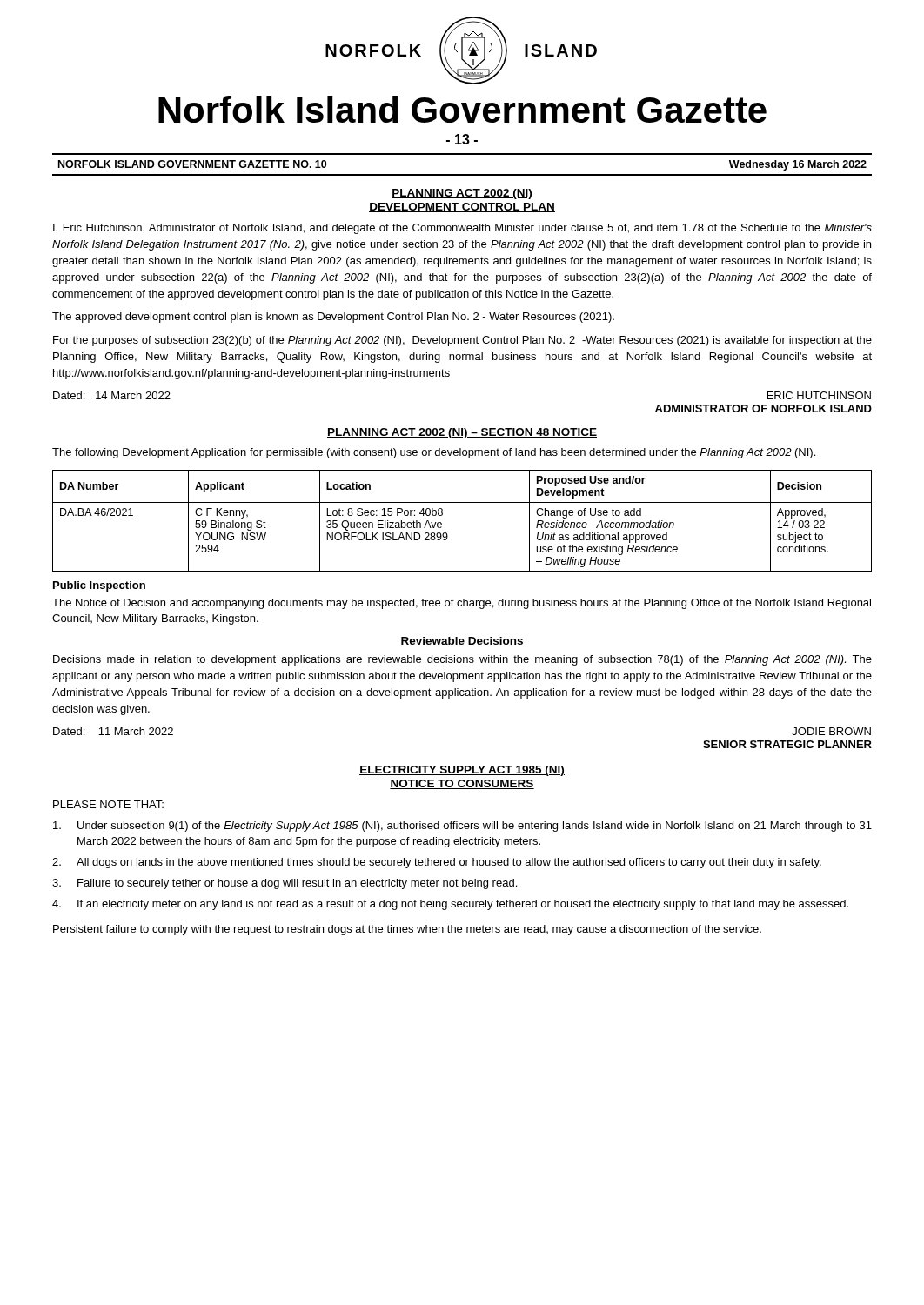This screenshot has width=924, height=1305.
Task: Navigate to the region starting "The approved development control plan is known as"
Action: pyautogui.click(x=334, y=317)
